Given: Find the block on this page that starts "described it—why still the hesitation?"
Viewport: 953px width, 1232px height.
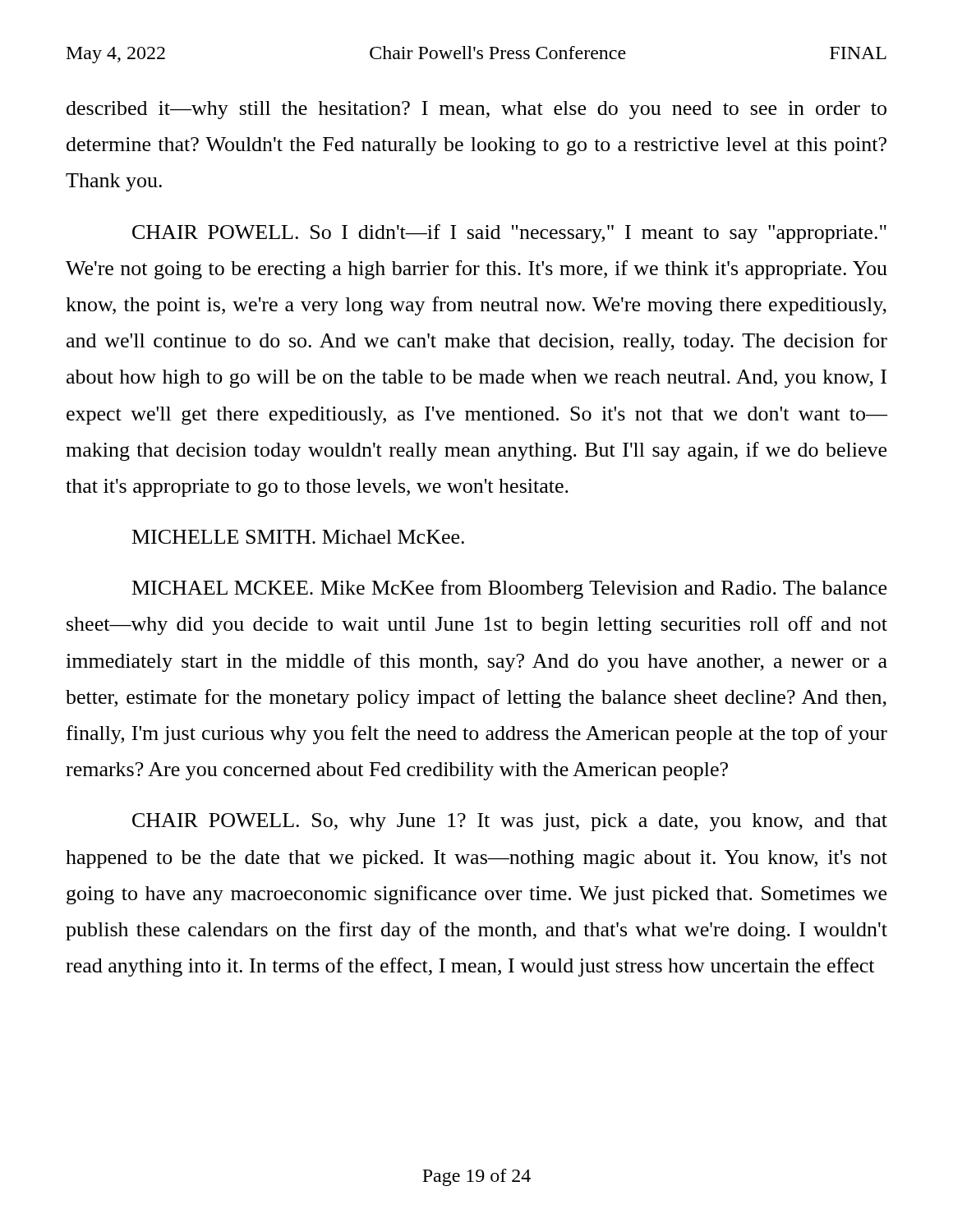Looking at the screenshot, I should (476, 145).
